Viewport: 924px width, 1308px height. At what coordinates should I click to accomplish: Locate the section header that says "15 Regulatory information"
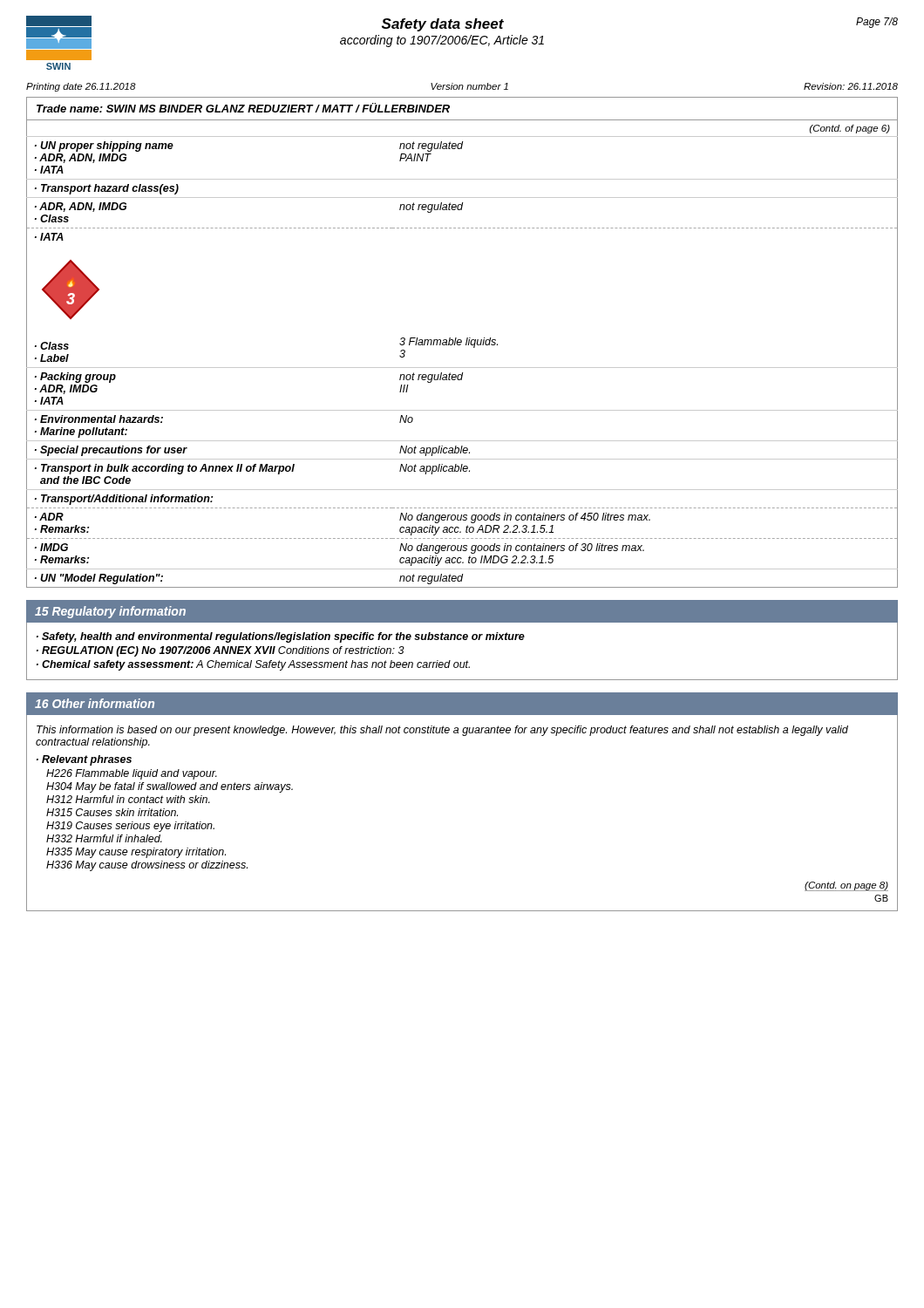coord(110,611)
